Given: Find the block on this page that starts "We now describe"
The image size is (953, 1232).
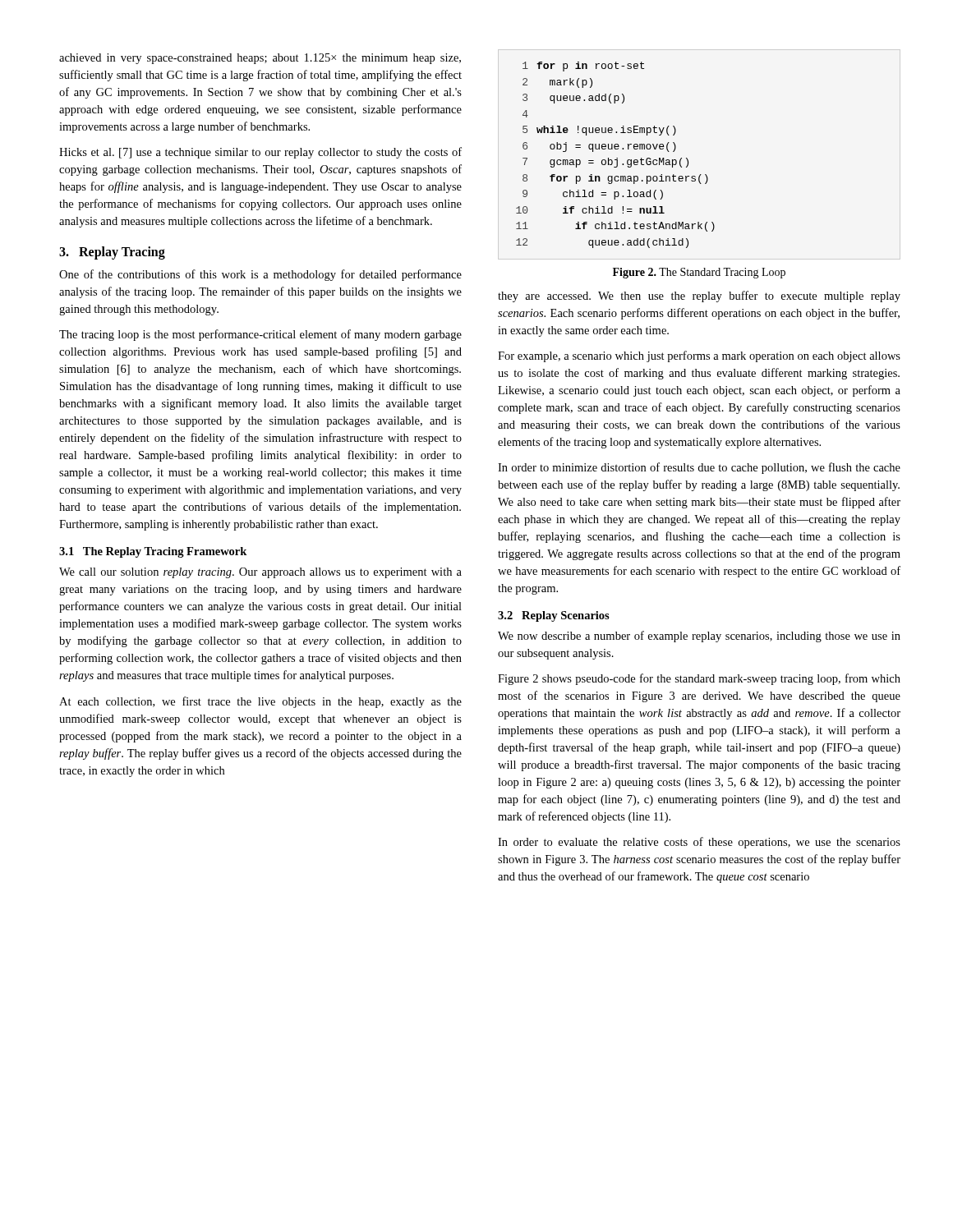Looking at the screenshot, I should [x=699, y=645].
